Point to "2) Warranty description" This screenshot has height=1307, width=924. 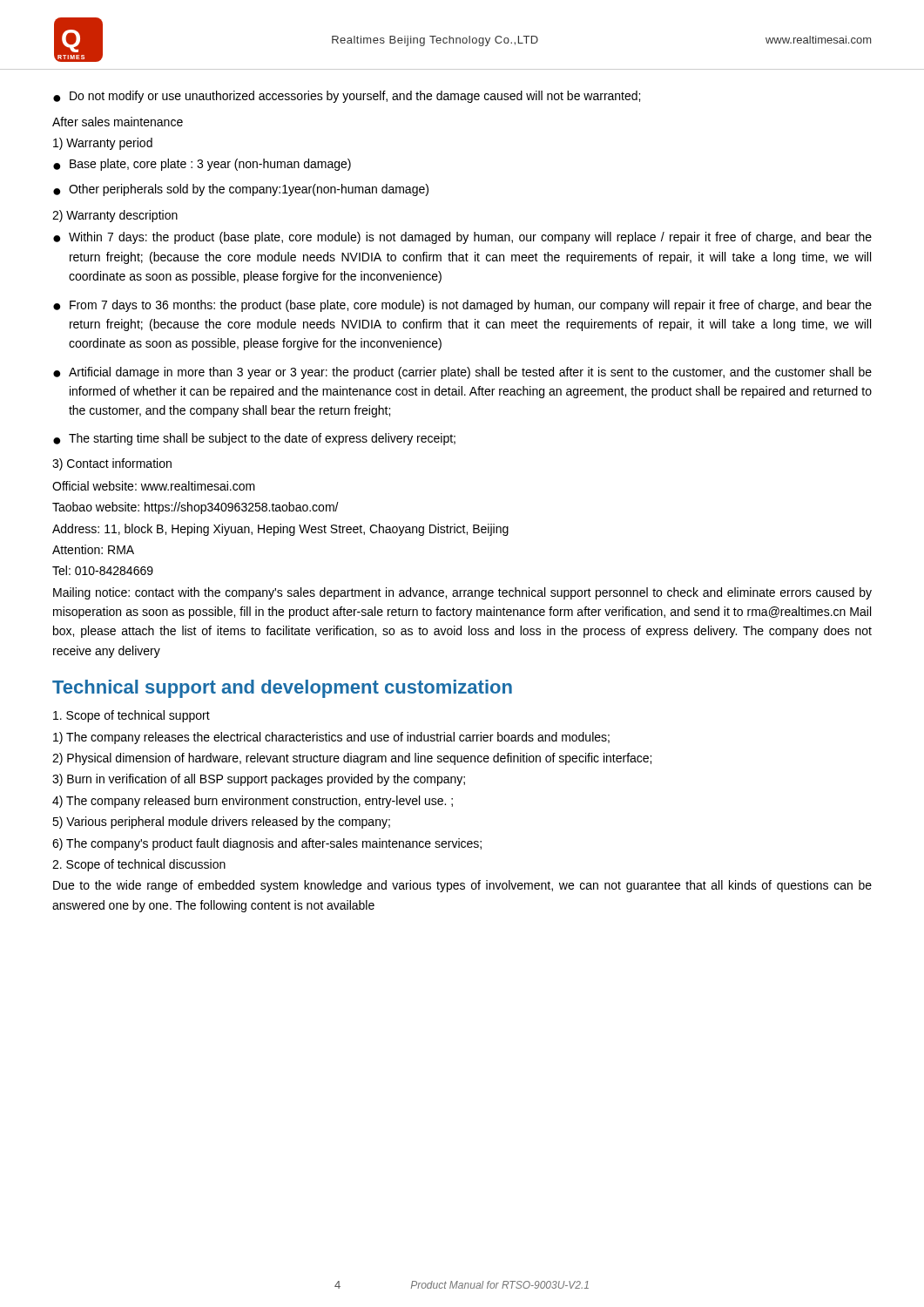115,215
